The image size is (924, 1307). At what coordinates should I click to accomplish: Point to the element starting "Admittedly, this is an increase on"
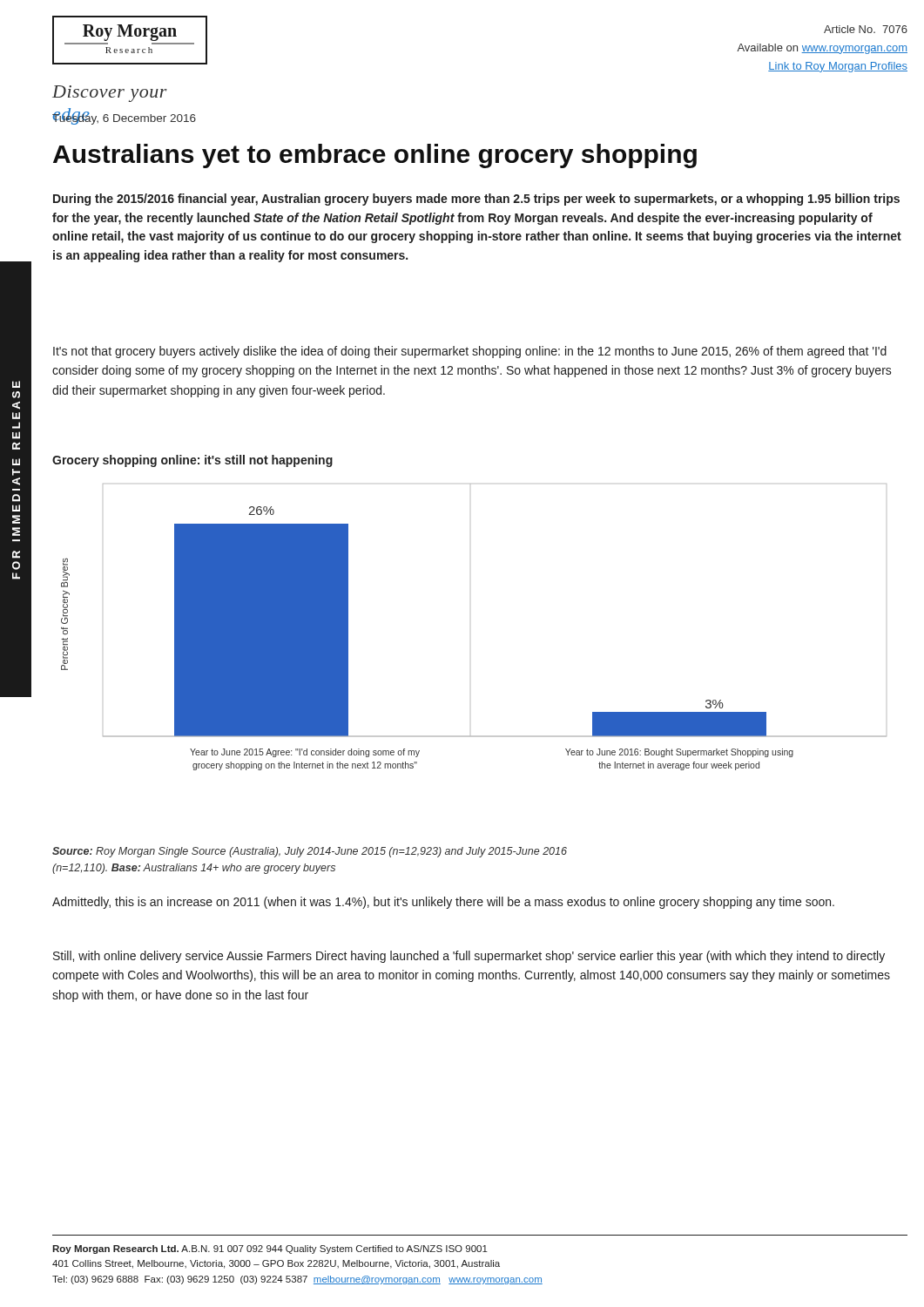[x=444, y=902]
